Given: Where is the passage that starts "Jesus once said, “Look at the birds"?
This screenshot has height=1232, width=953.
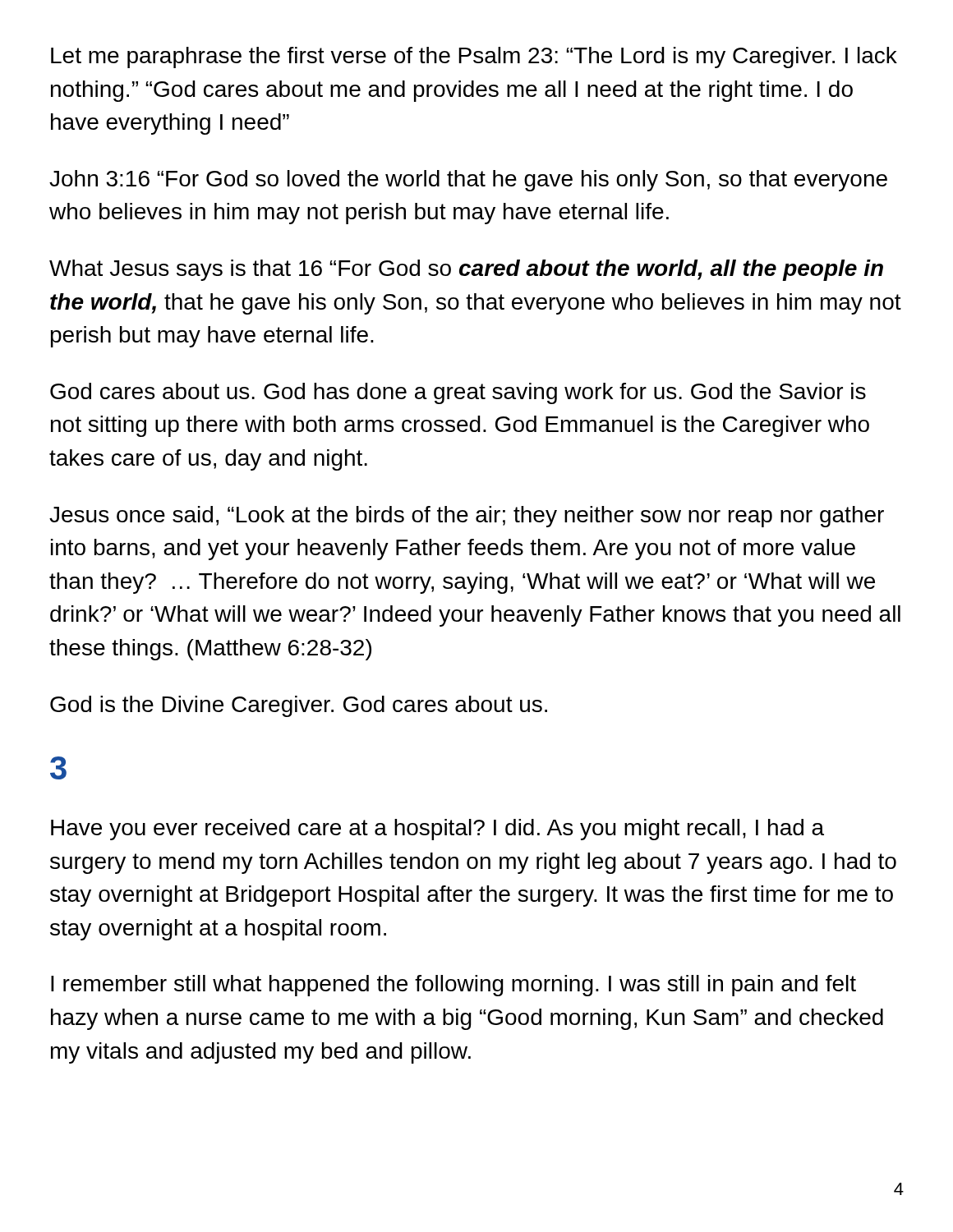Looking at the screenshot, I should pos(475,581).
